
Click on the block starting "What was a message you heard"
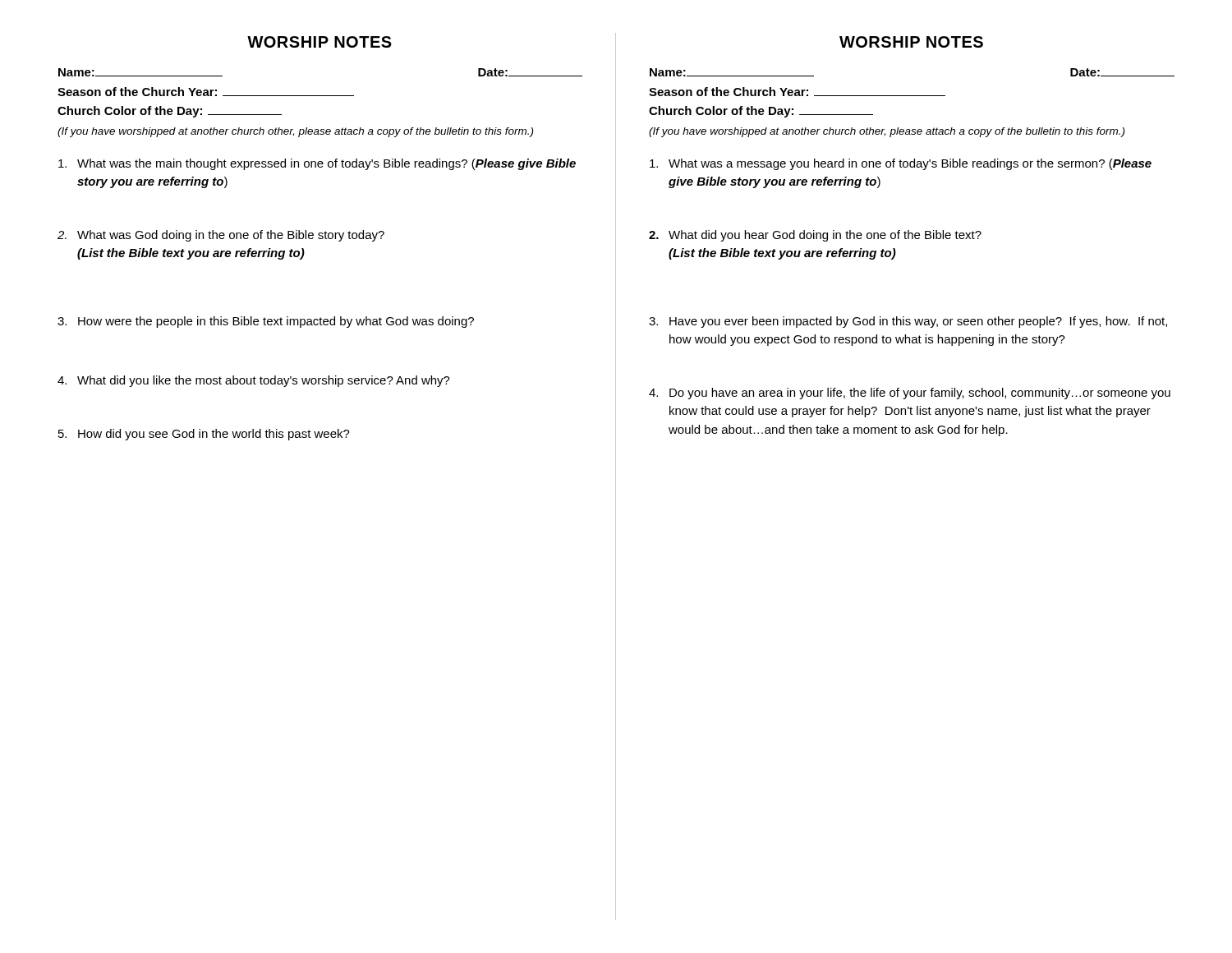point(912,173)
